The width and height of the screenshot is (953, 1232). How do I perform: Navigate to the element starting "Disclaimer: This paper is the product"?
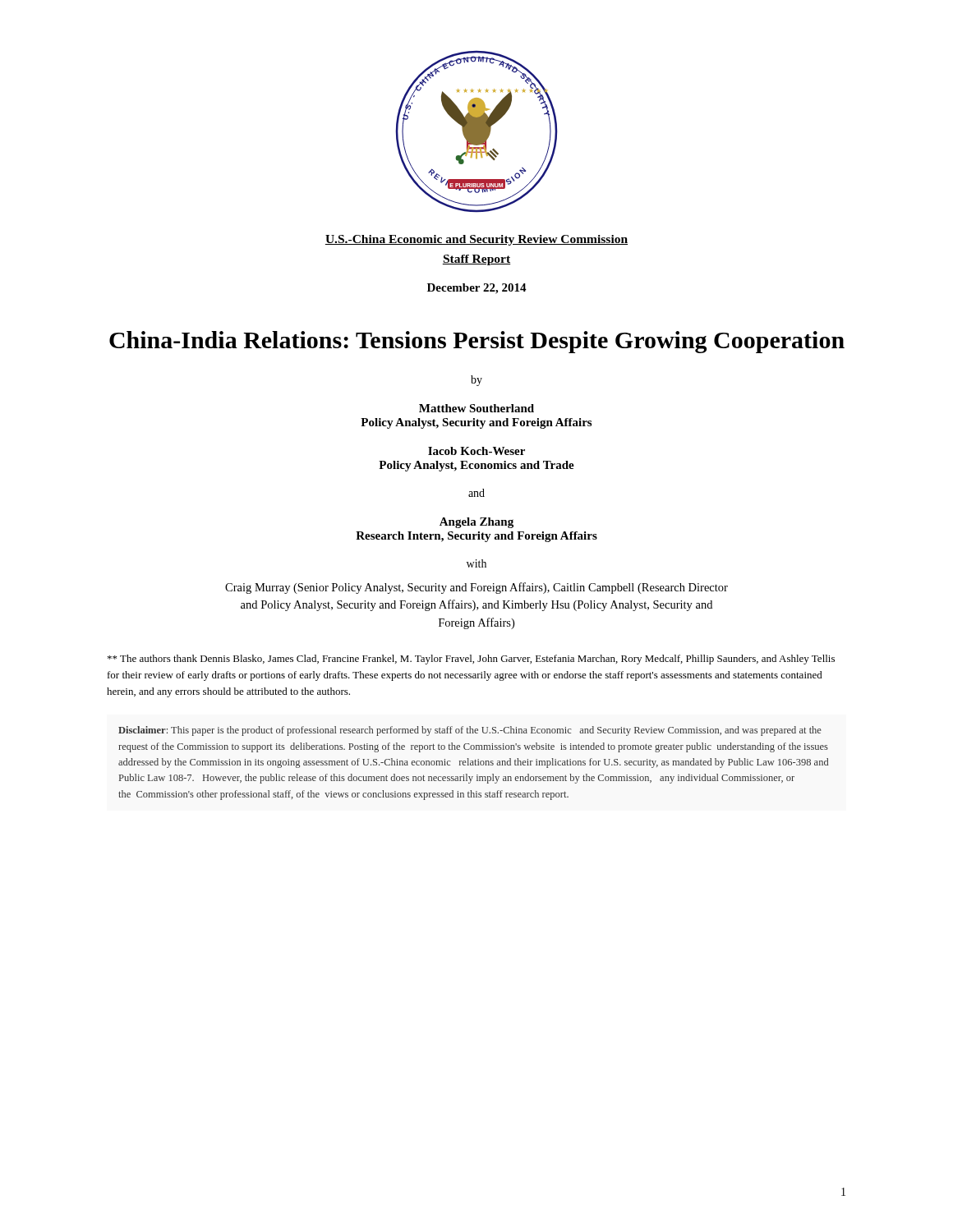(x=473, y=762)
